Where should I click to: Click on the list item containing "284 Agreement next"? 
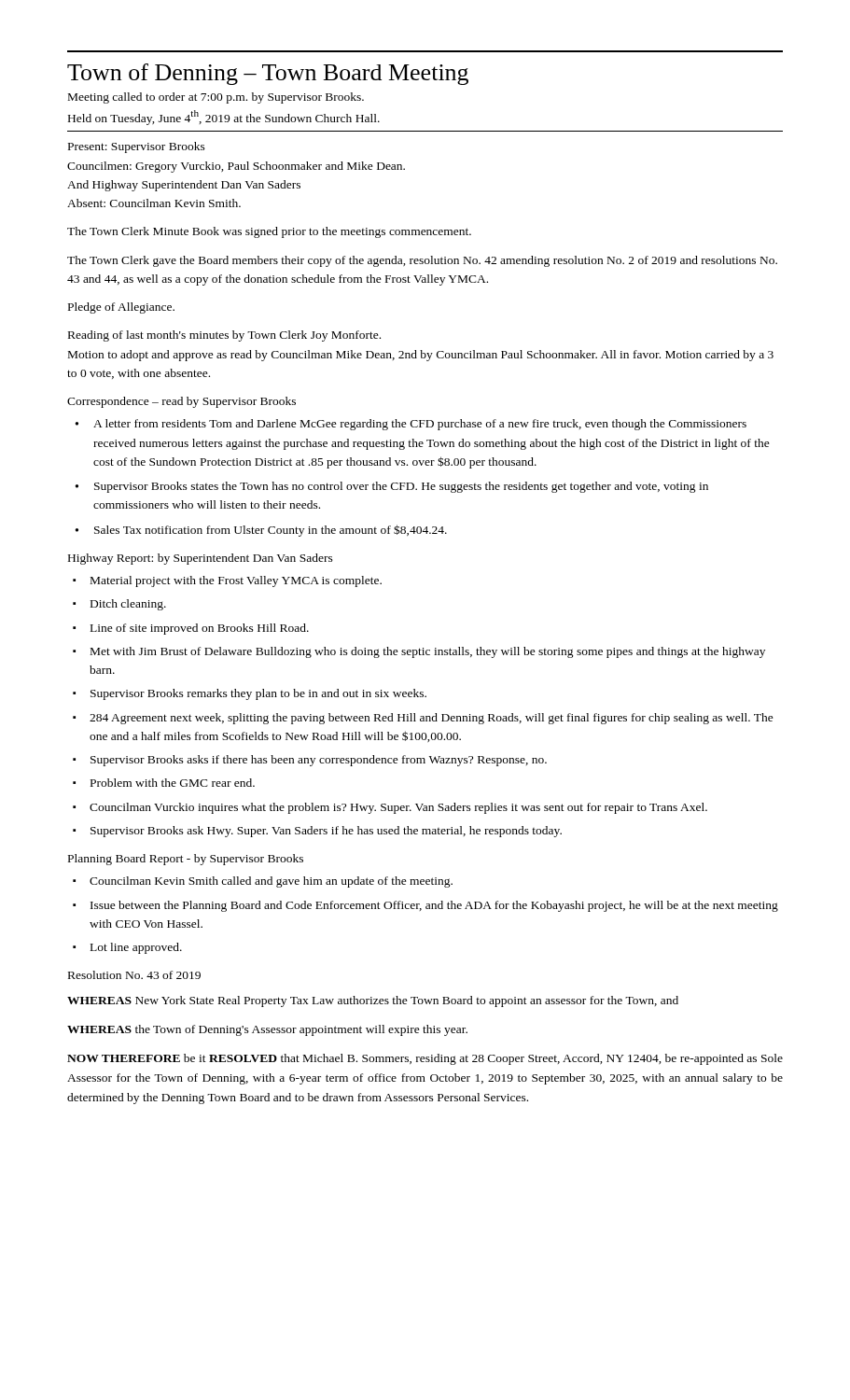[431, 726]
